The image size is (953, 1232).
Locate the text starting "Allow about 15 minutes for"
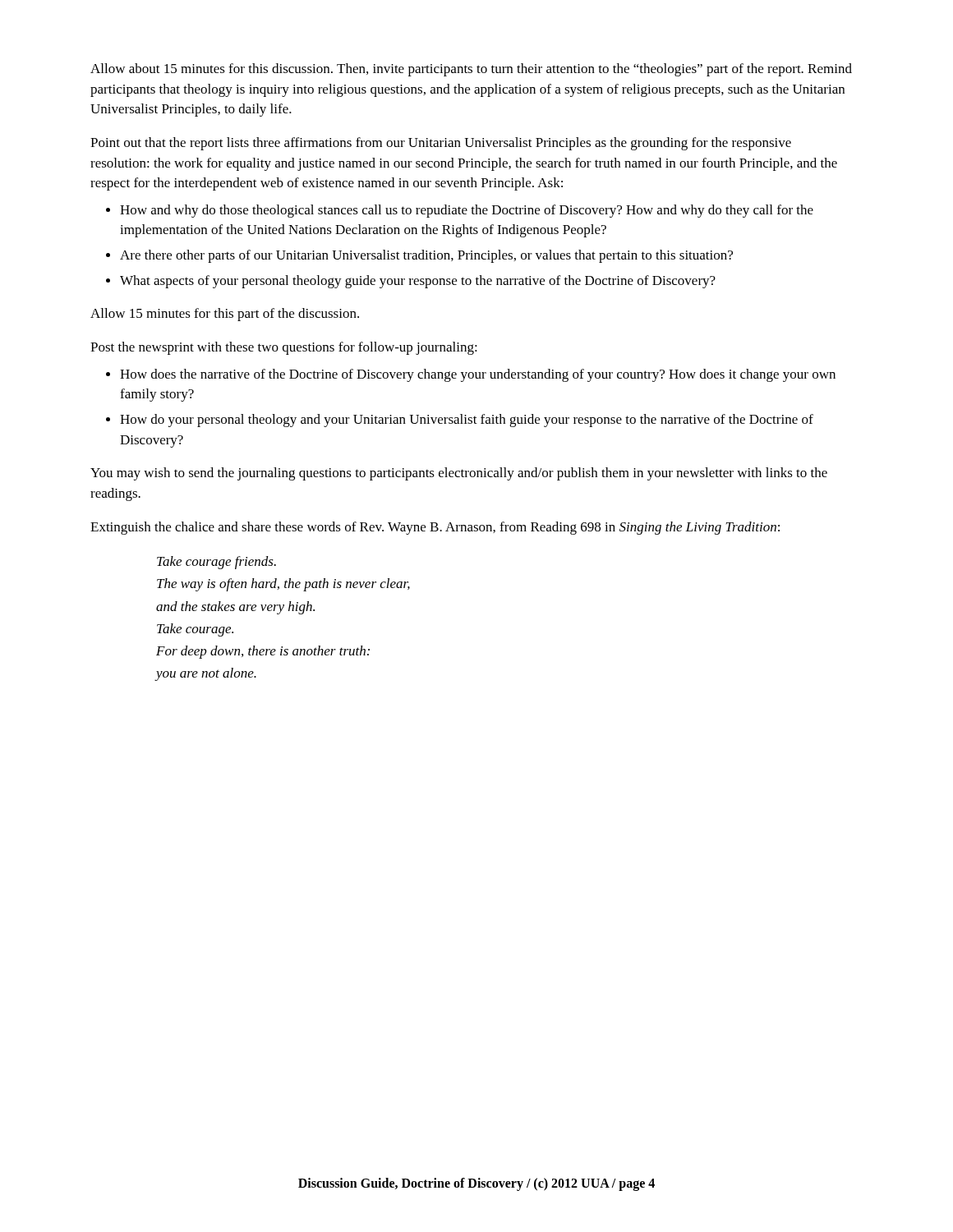point(471,89)
